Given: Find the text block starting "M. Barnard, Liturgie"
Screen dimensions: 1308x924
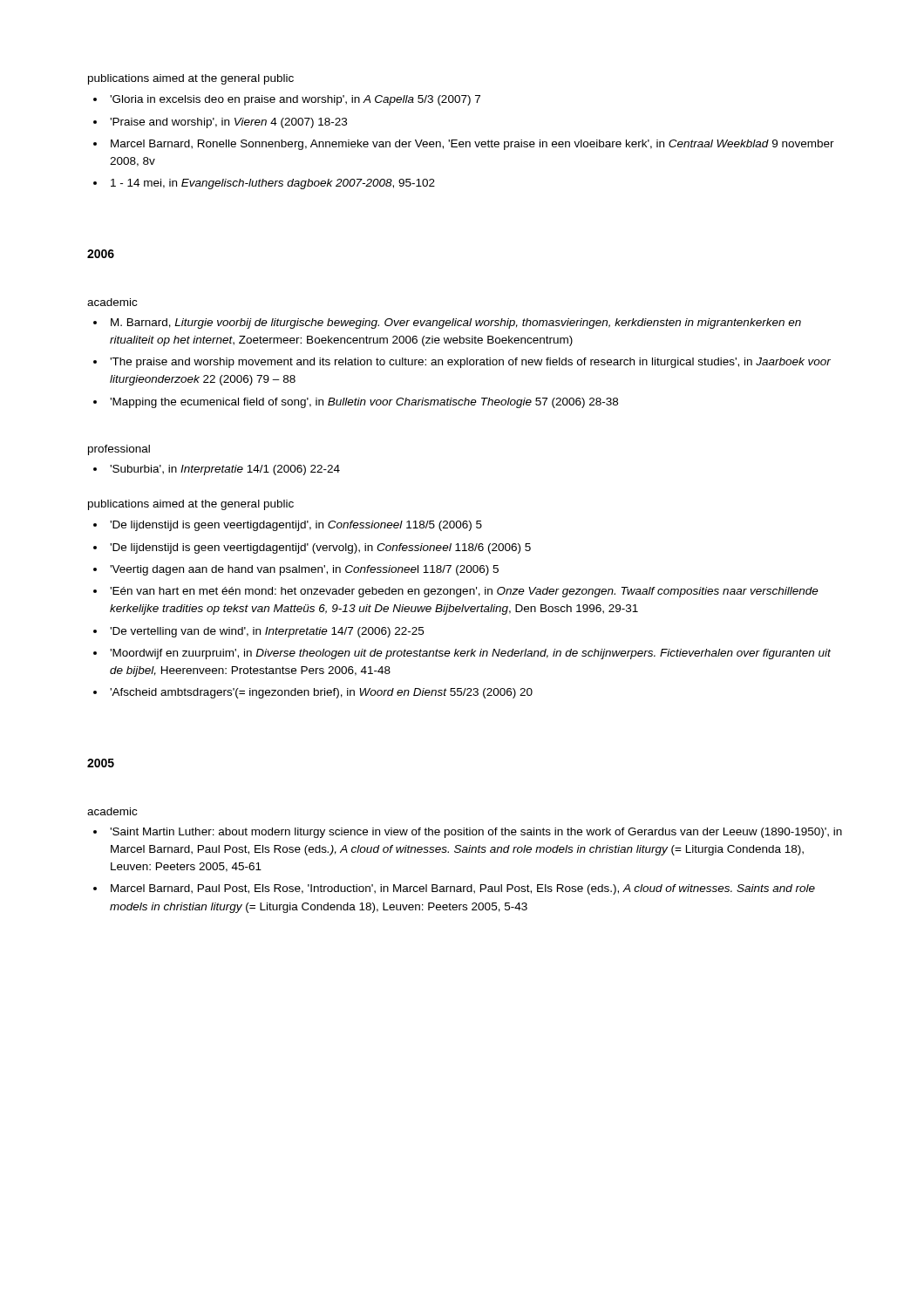Looking at the screenshot, I should click(456, 331).
